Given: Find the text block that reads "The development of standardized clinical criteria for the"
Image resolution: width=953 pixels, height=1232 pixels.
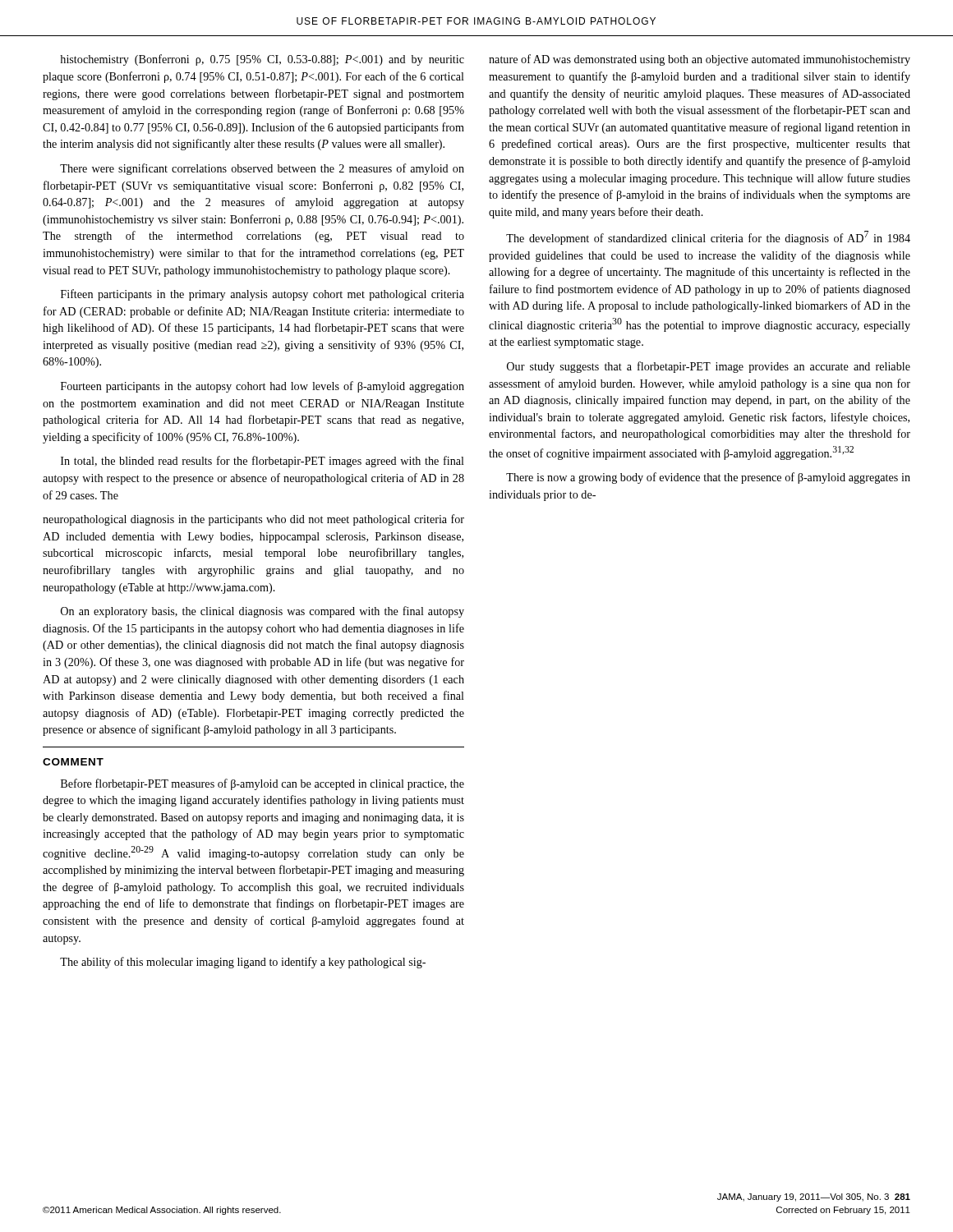Looking at the screenshot, I should (x=700, y=289).
